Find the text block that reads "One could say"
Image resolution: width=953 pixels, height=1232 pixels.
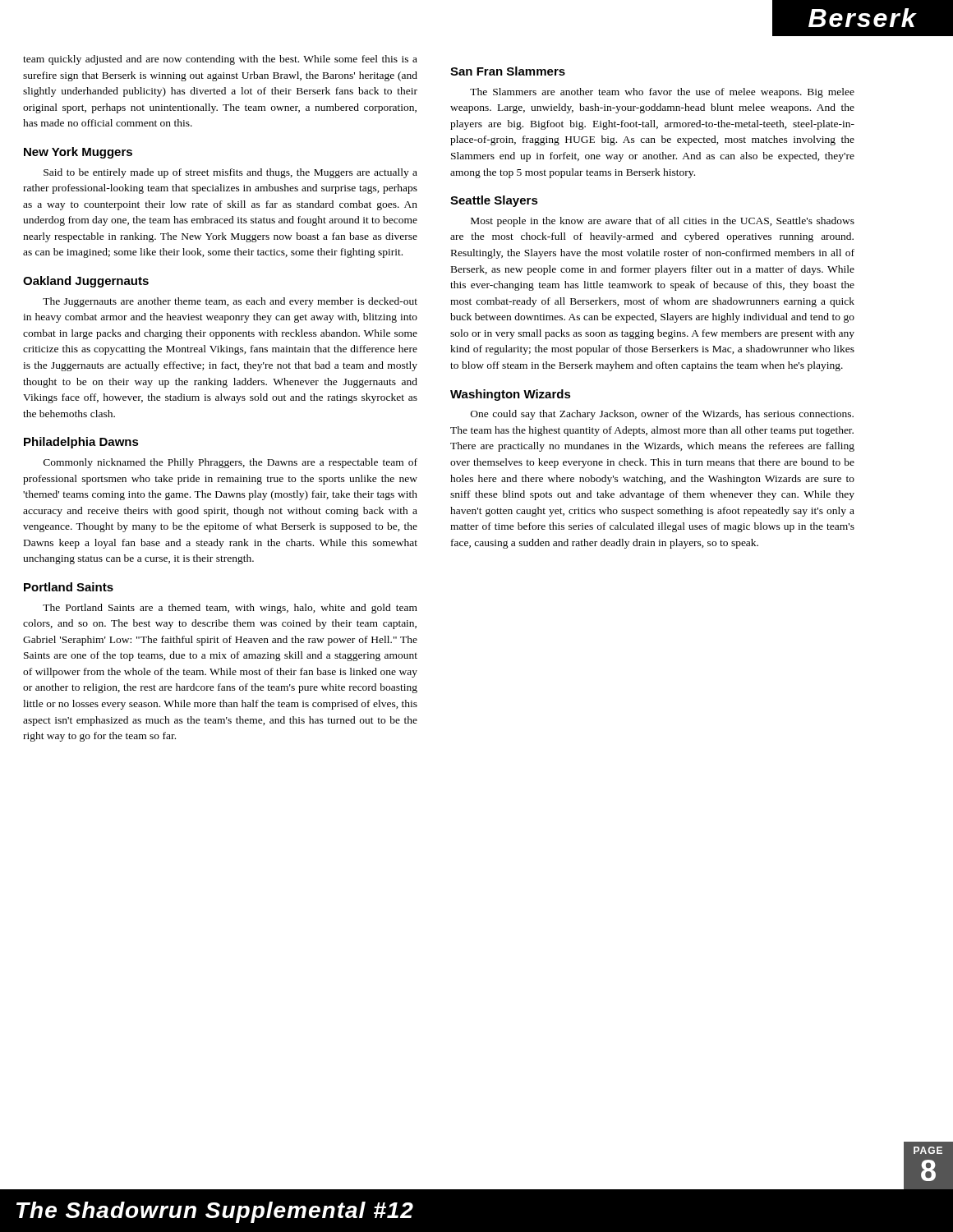pos(652,478)
